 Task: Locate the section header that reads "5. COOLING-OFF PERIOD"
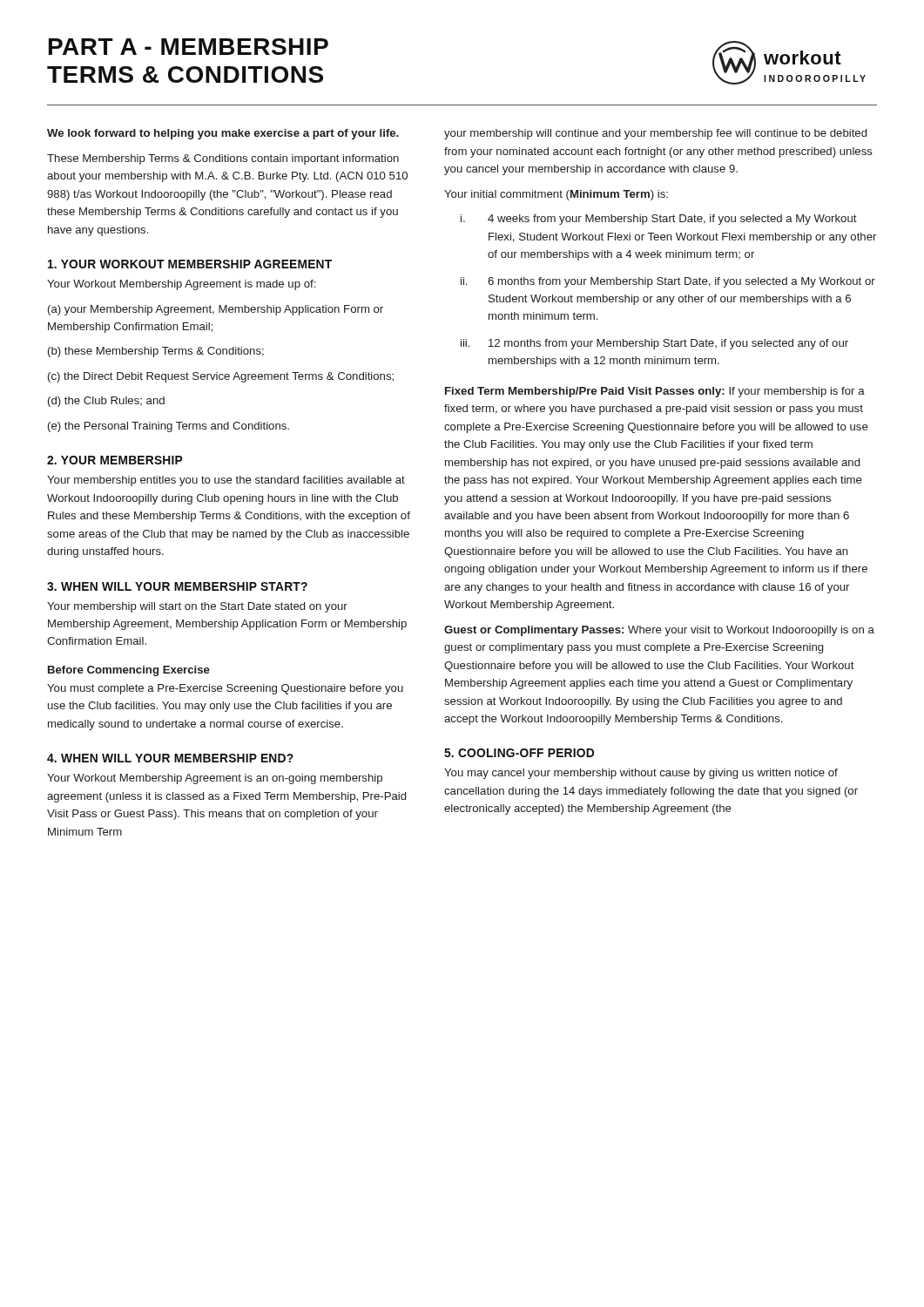(x=519, y=754)
